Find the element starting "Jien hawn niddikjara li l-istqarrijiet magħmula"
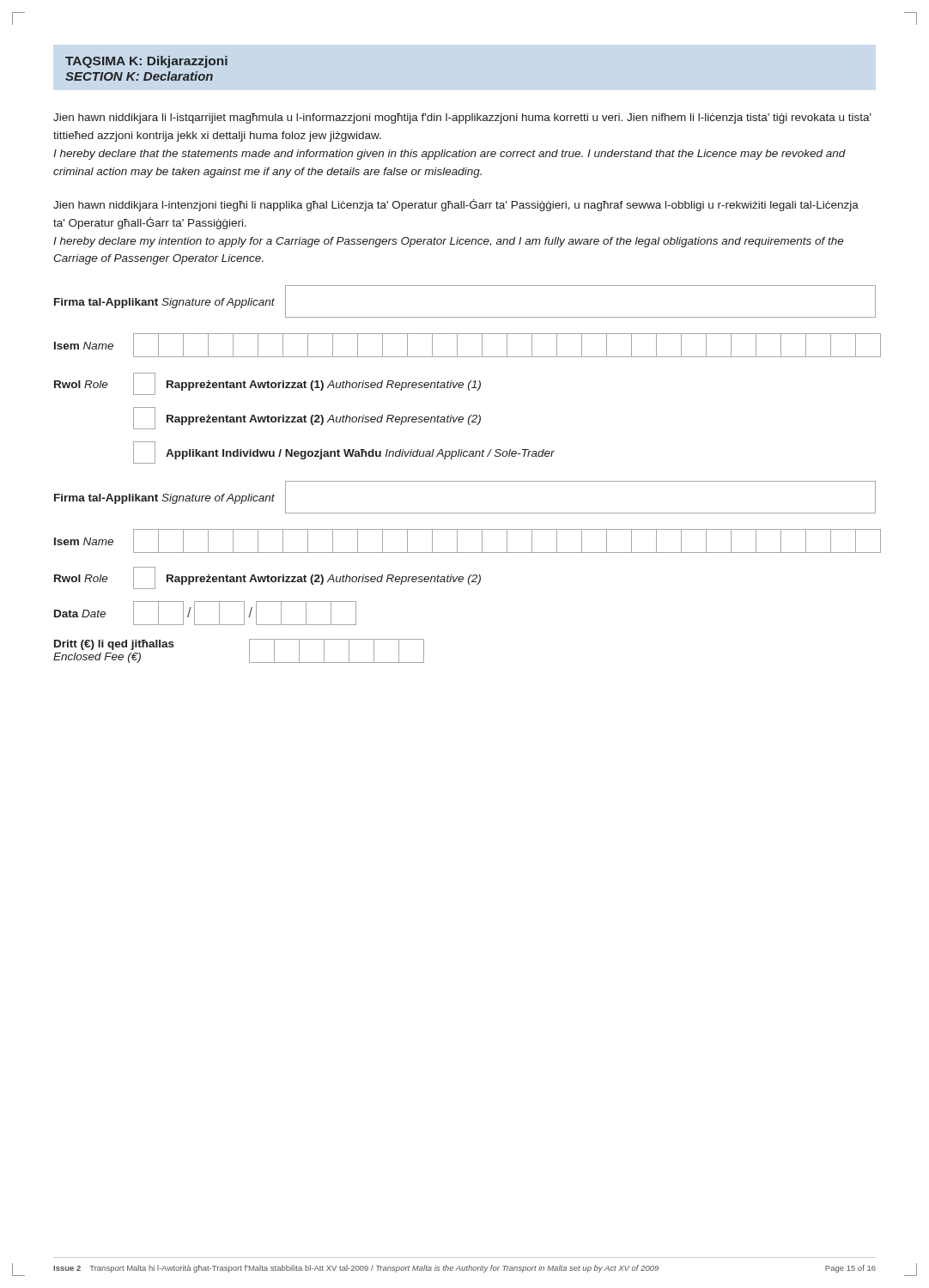Viewport: 929px width, 1288px height. click(462, 144)
